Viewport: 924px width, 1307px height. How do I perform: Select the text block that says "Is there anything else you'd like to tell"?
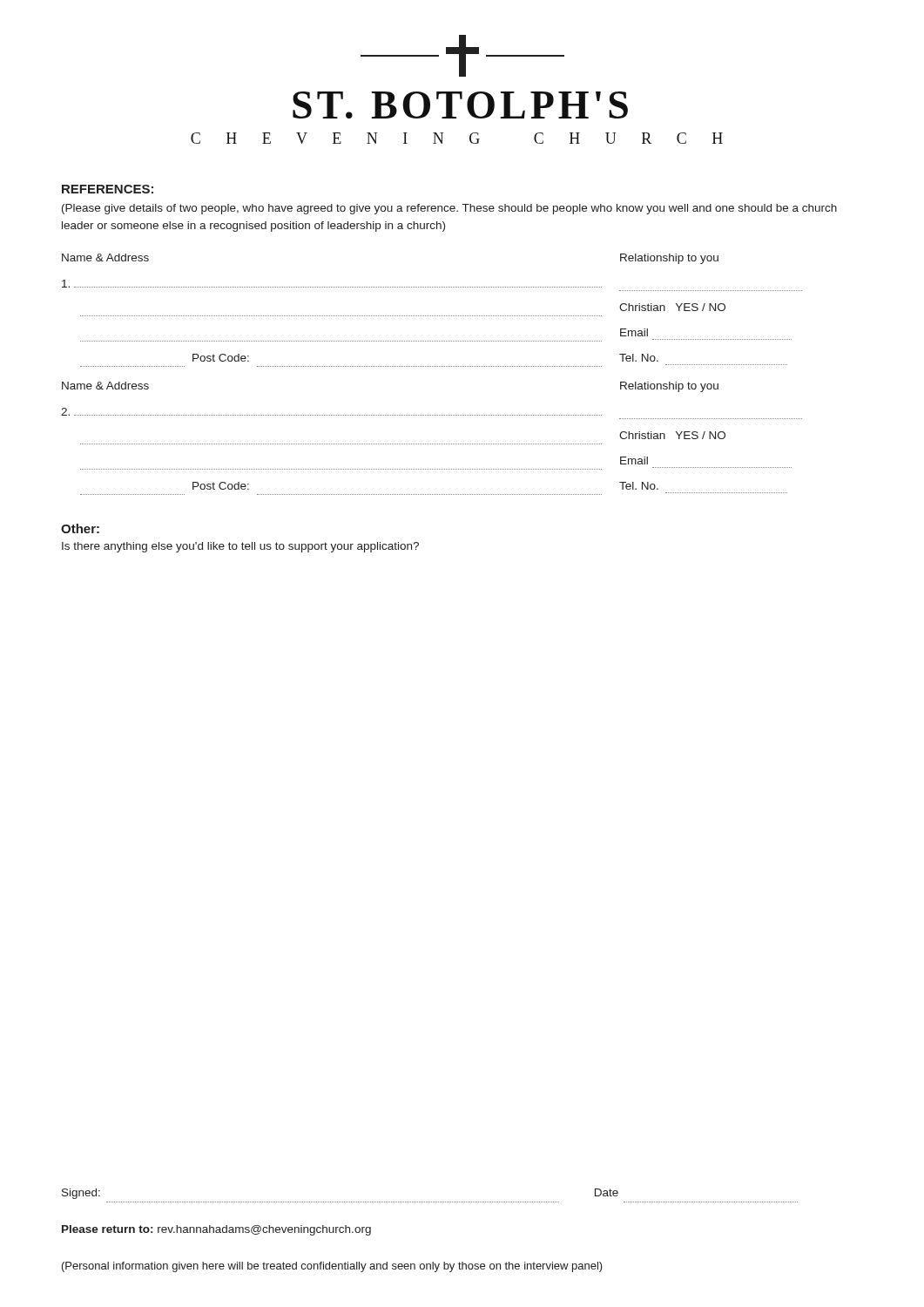(240, 545)
